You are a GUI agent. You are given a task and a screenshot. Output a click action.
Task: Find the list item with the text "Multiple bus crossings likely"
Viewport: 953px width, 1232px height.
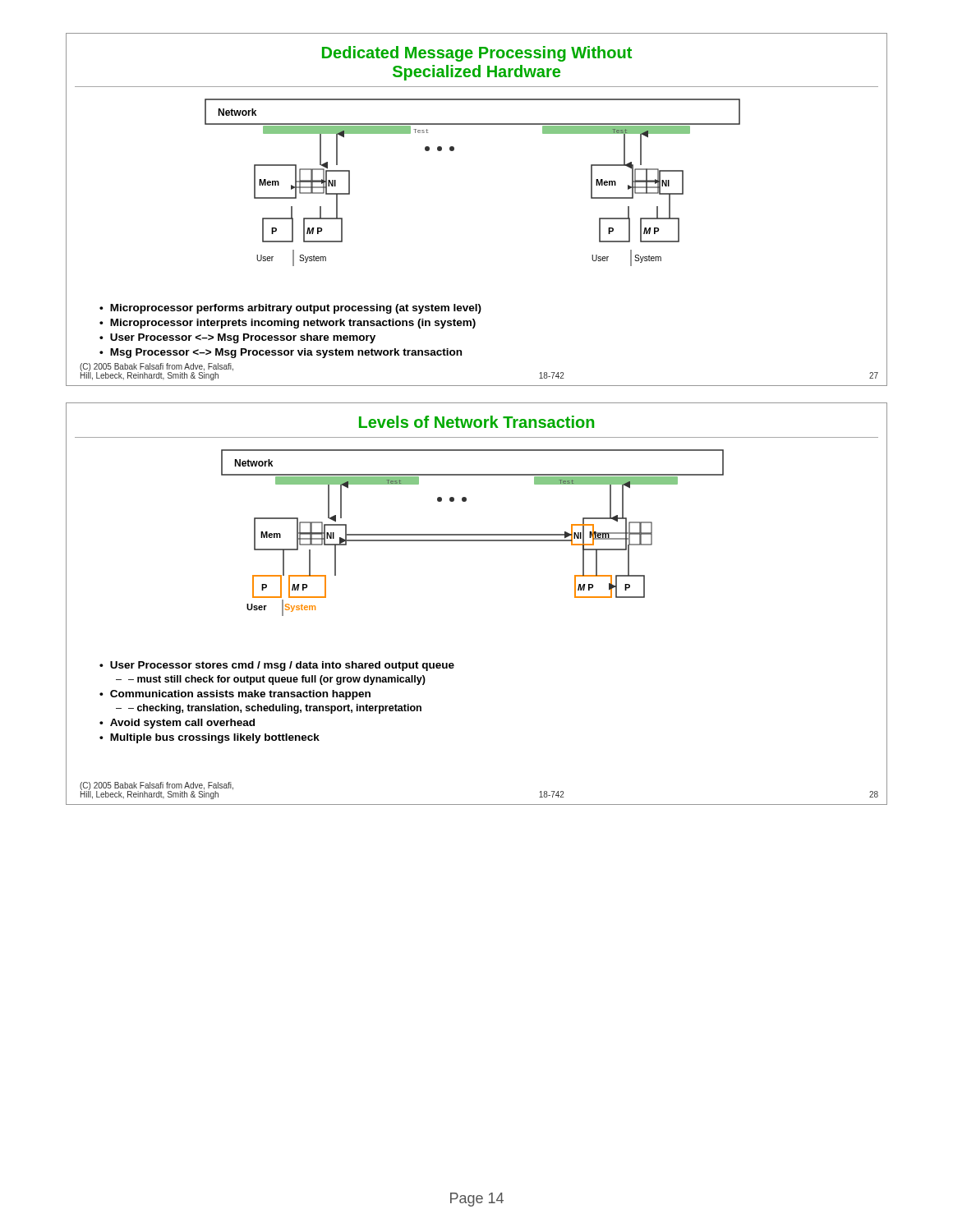point(215,737)
